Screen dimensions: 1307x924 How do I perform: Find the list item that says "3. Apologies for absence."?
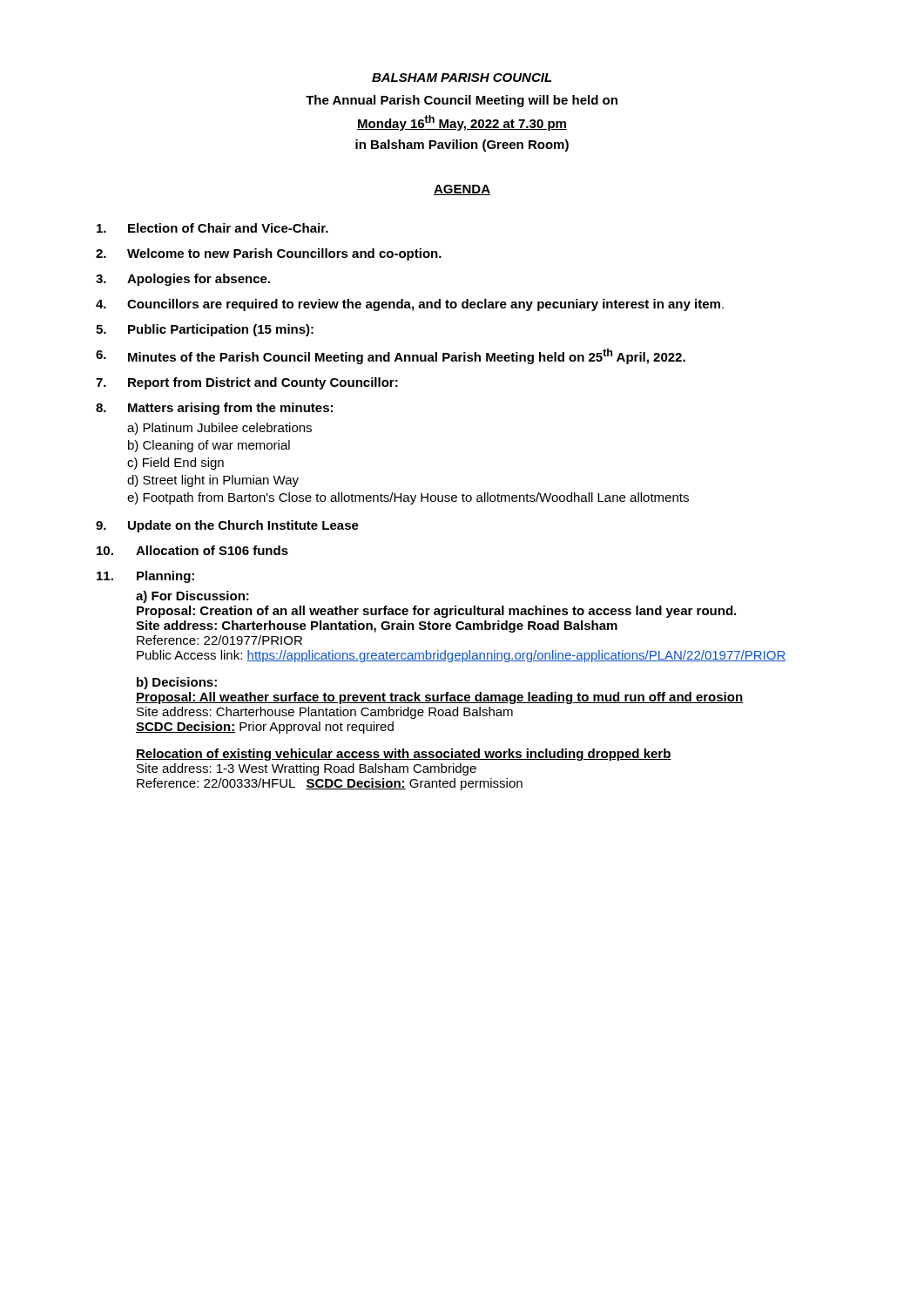click(x=183, y=280)
